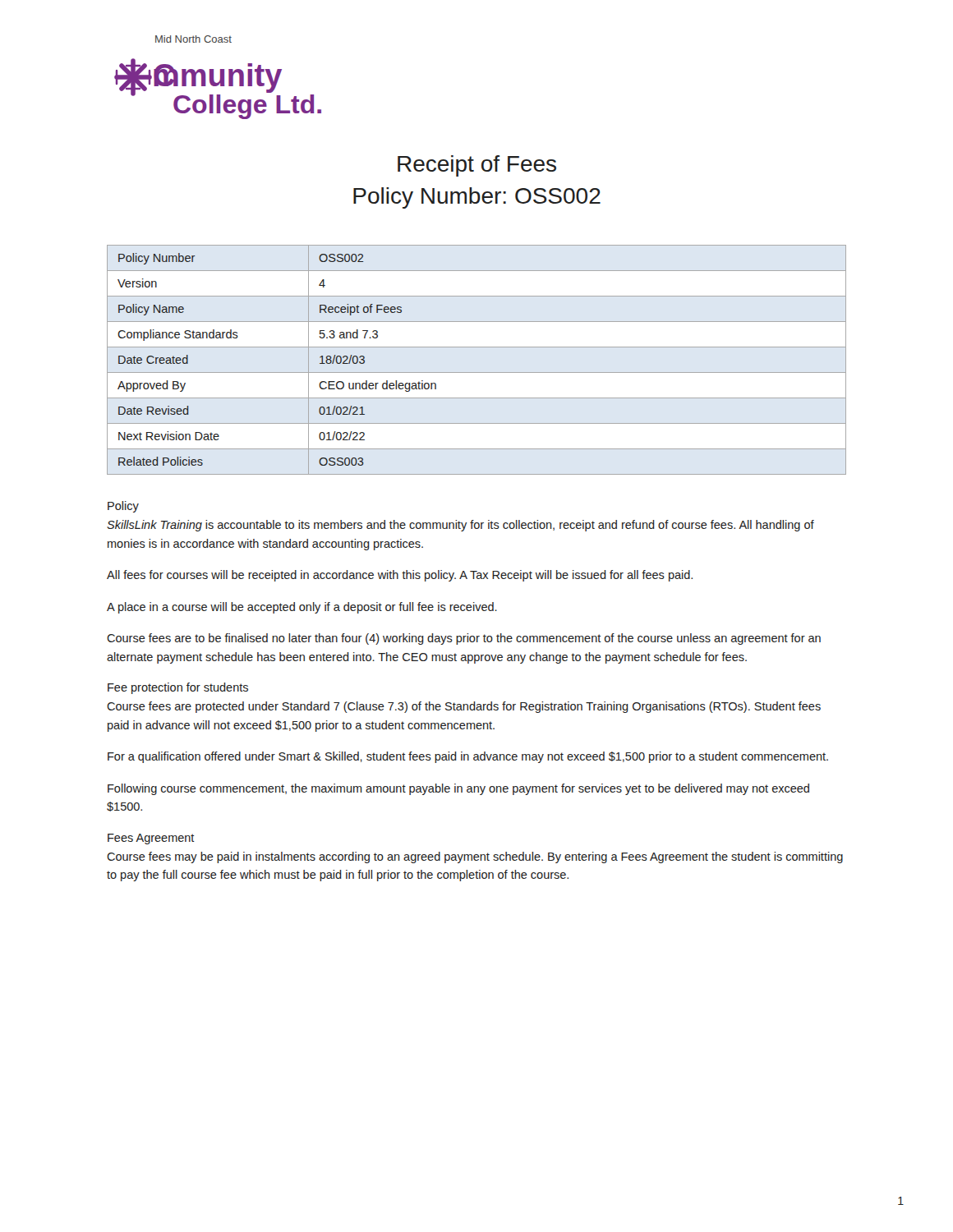
Task: Find the title
Action: click(476, 180)
